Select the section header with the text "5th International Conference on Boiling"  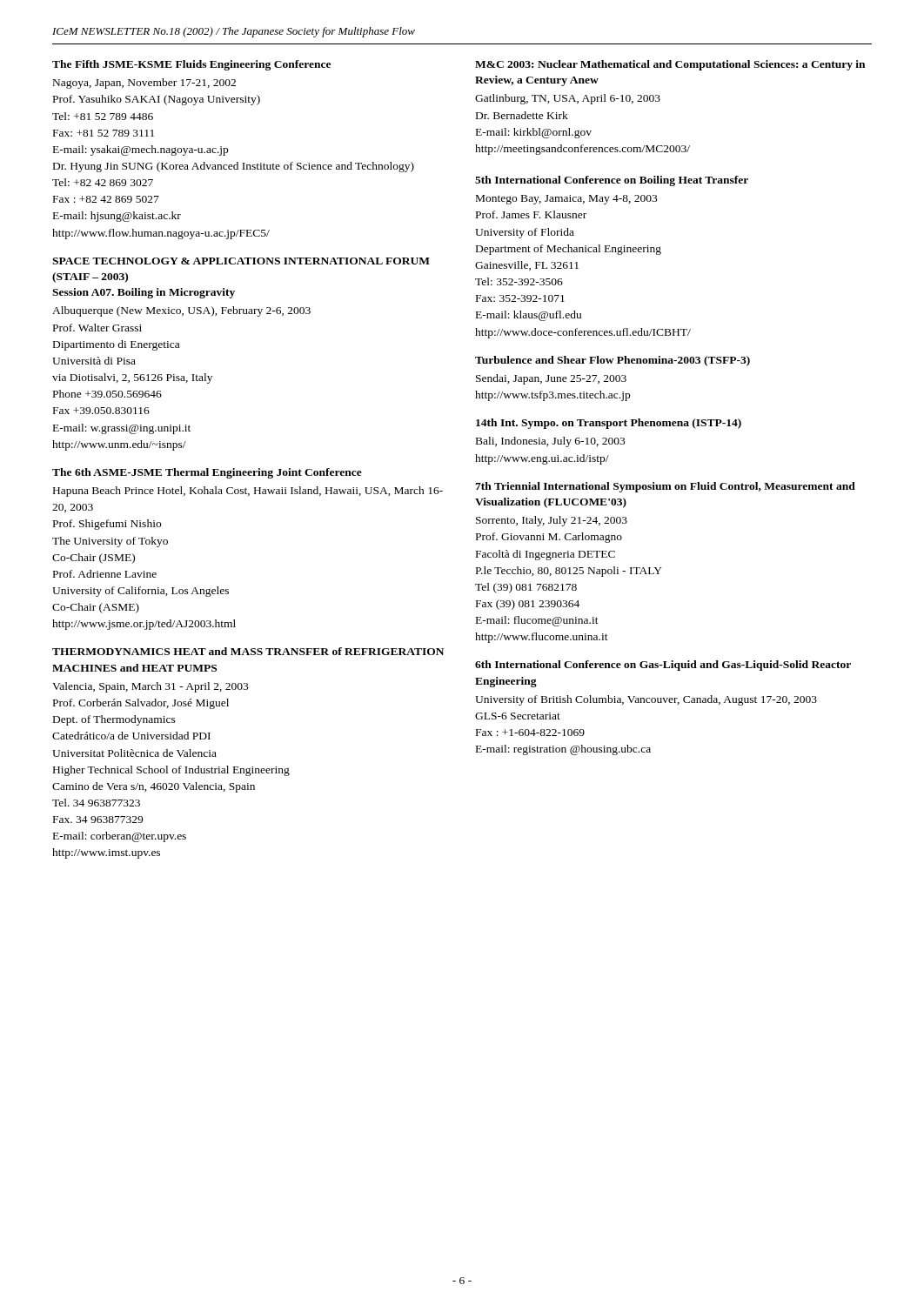coord(612,180)
